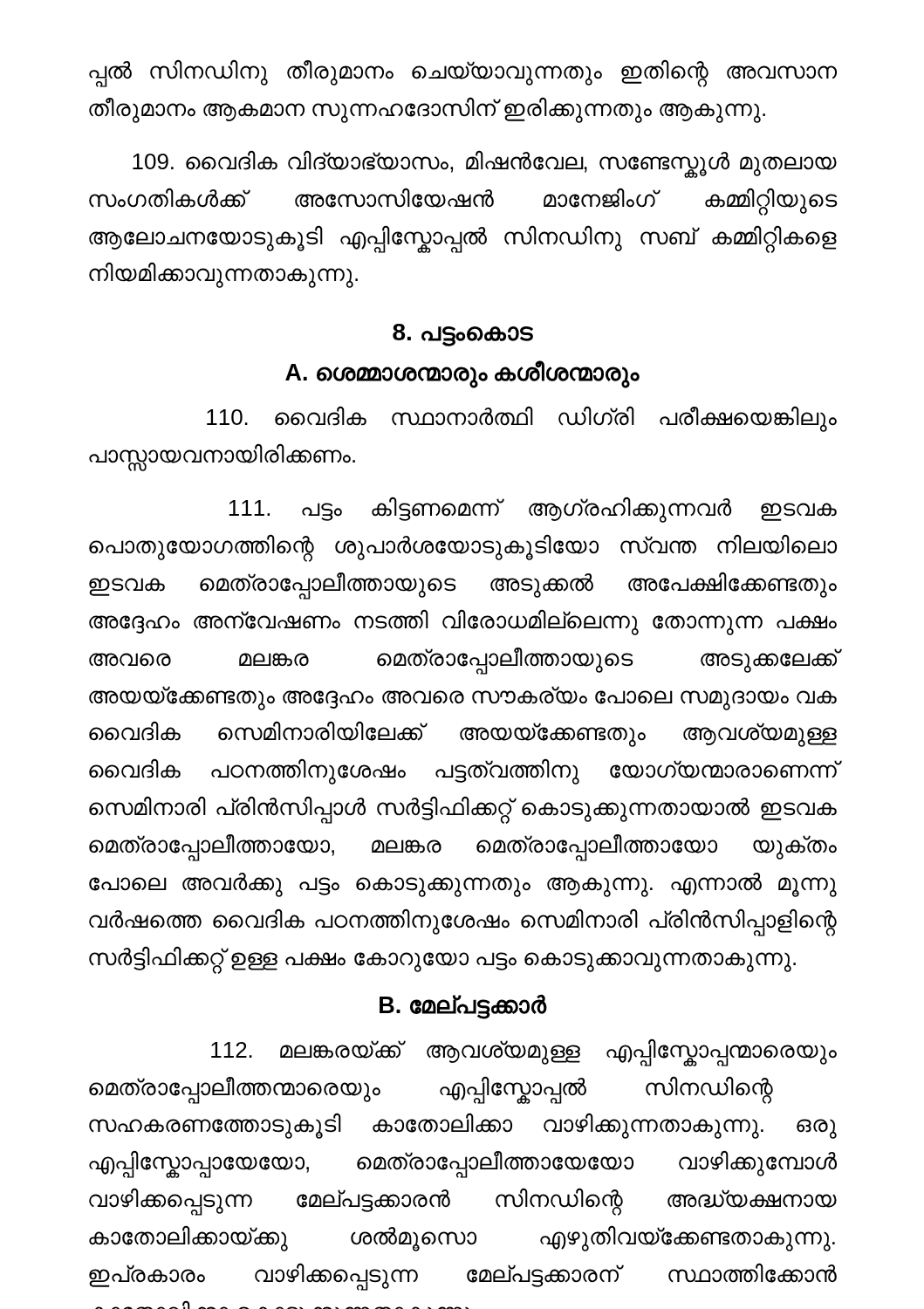Find the text block containing "മലങ്കരയ്ക്ക് ആവശ്യമുള്ള എപ്പിസ്കോപ്പന്മാരെയും മെത്രാപ്പോലീത്തന്മാരെയും എപ്പിസ്കോപ്പൽ സിനഡിന്റെ സഹകരണത്തോടുകൂടി"
924x1309 pixels.
[462, 1173]
